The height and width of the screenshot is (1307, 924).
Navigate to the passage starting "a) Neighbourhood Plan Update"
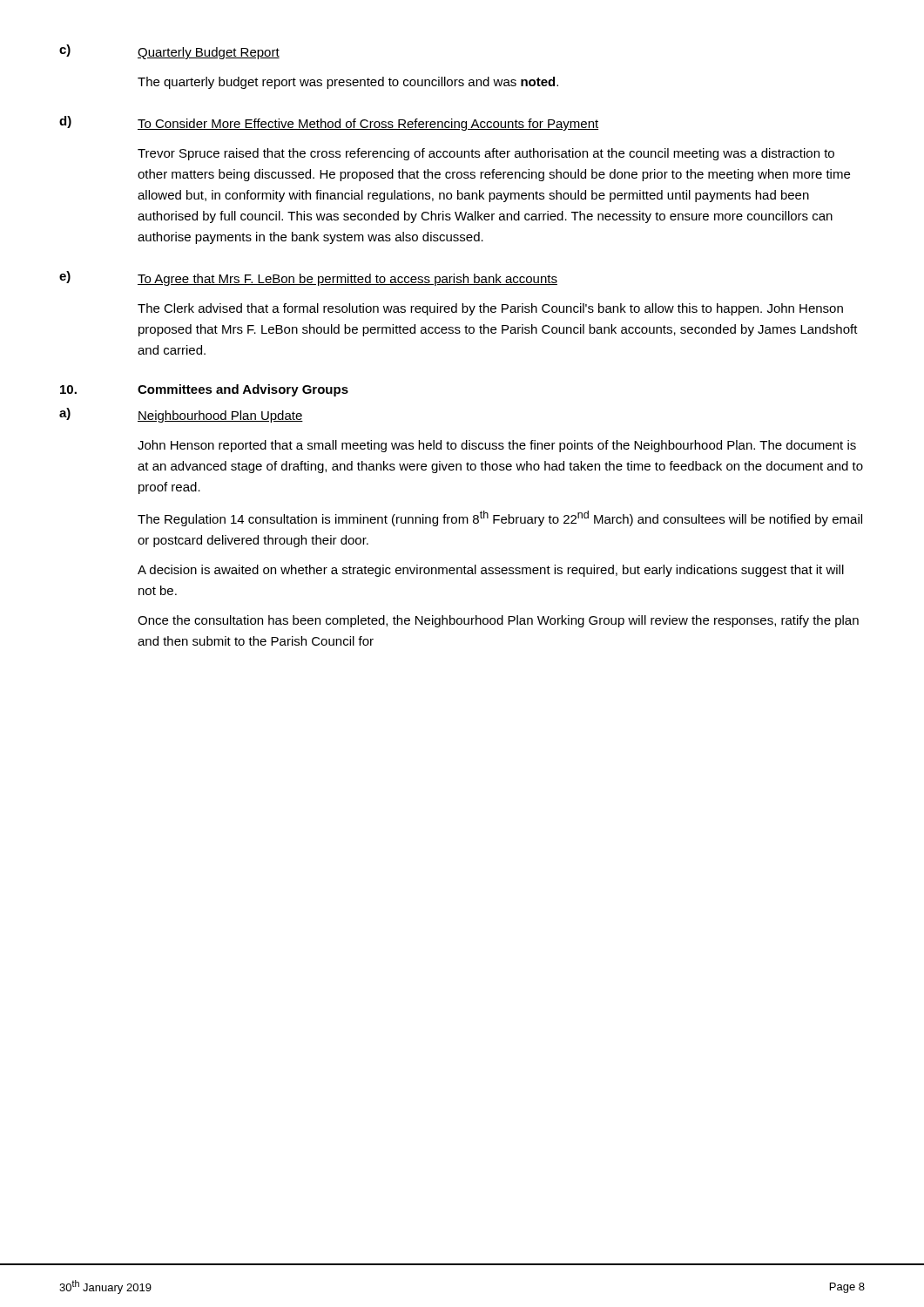click(x=462, y=528)
